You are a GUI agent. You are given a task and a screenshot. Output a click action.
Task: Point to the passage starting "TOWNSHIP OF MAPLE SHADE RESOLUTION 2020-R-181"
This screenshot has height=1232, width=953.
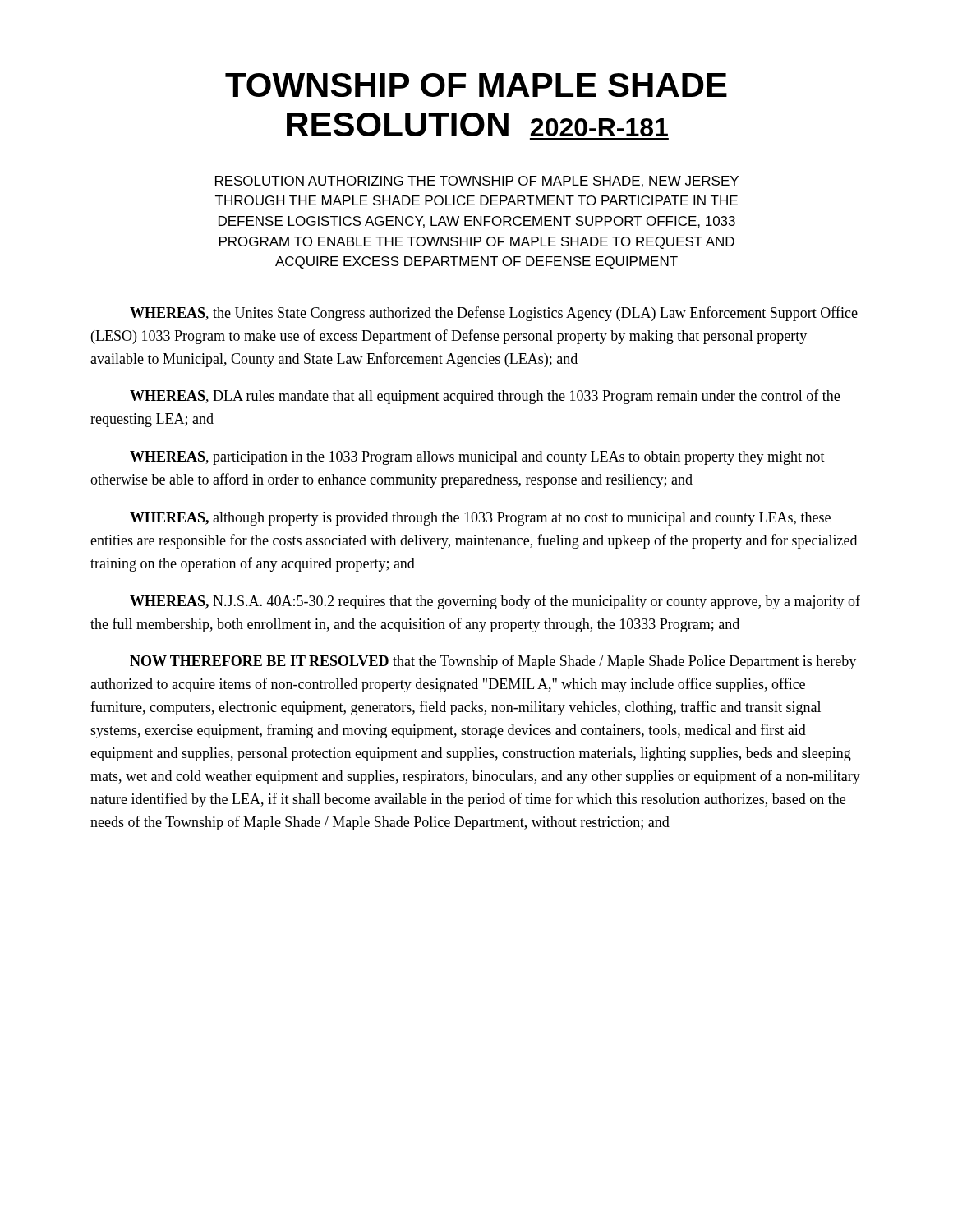point(476,105)
